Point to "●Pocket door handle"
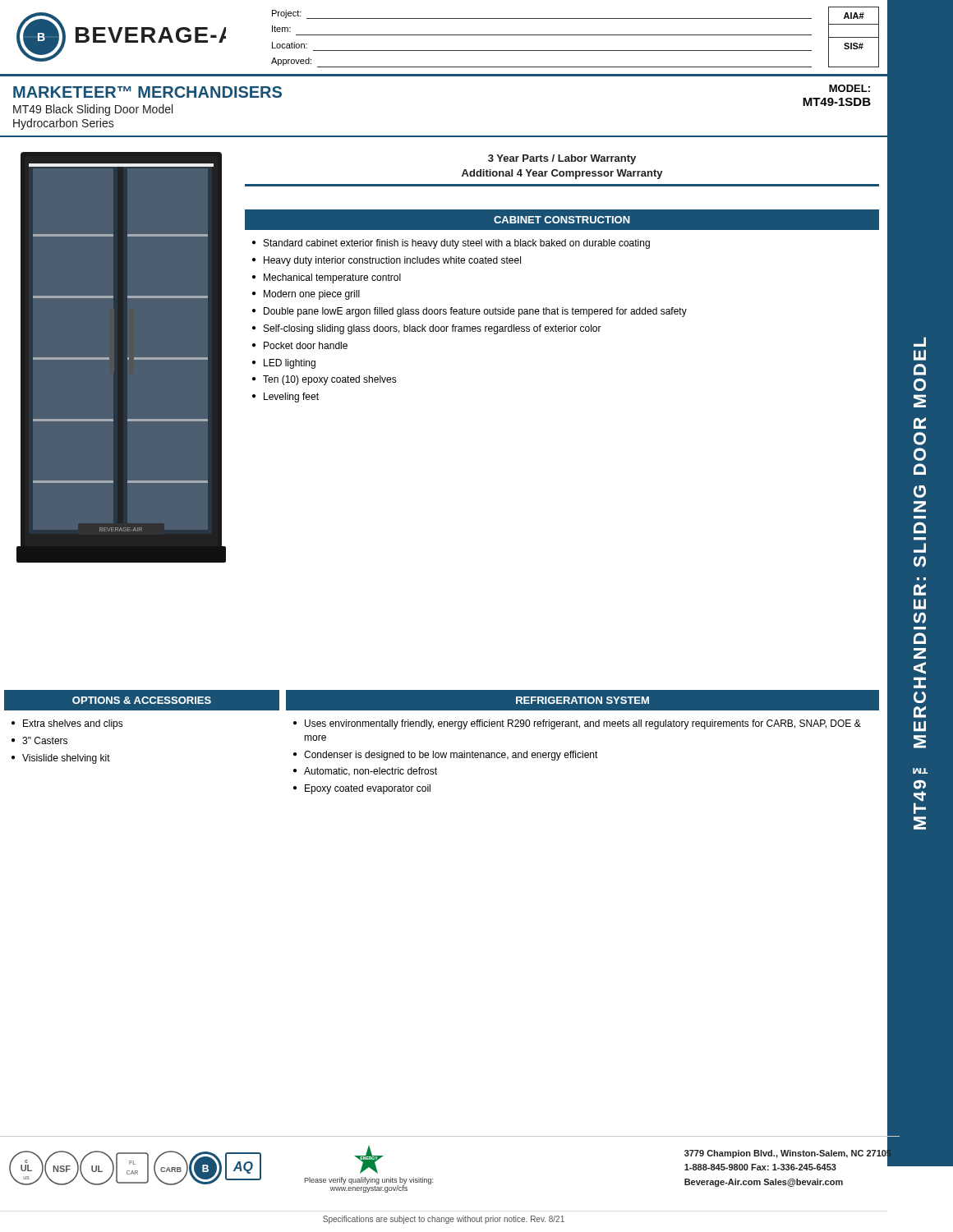Viewport: 953px width, 1232px height. click(x=300, y=345)
